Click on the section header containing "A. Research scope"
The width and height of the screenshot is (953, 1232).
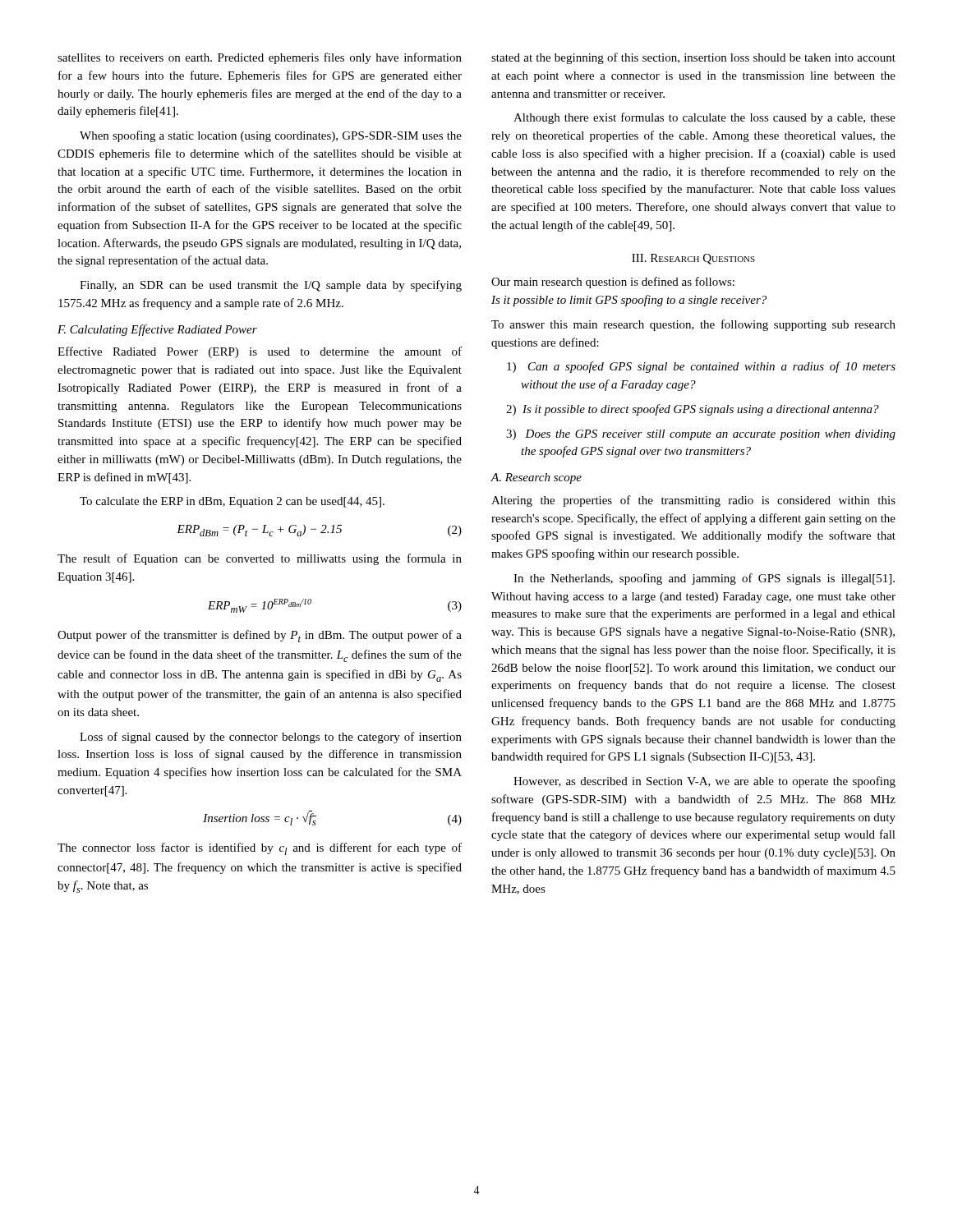click(x=536, y=478)
